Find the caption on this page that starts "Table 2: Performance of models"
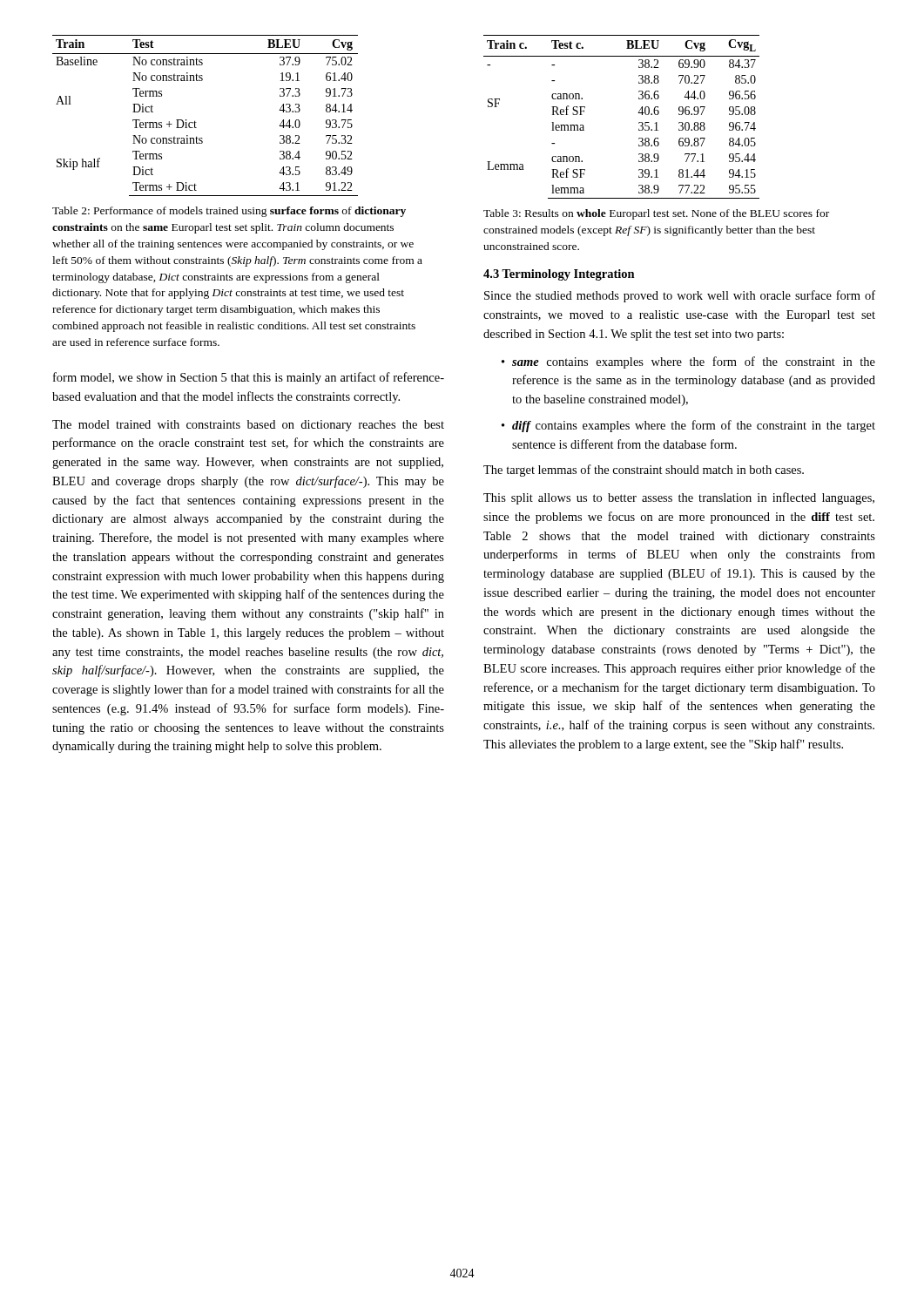The height and width of the screenshot is (1307, 924). [237, 276]
